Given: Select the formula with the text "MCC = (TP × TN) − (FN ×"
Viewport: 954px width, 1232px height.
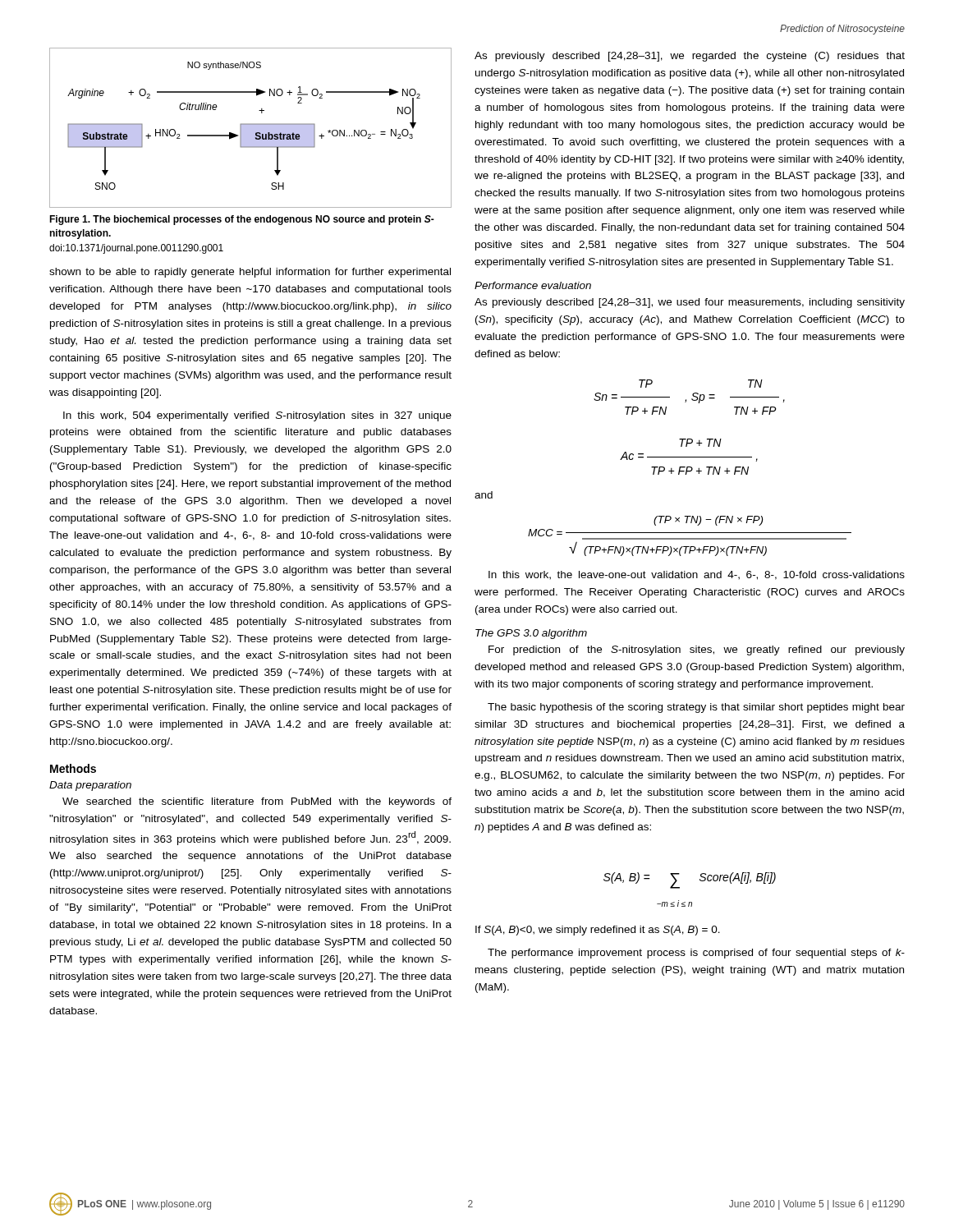Looking at the screenshot, I should (690, 533).
